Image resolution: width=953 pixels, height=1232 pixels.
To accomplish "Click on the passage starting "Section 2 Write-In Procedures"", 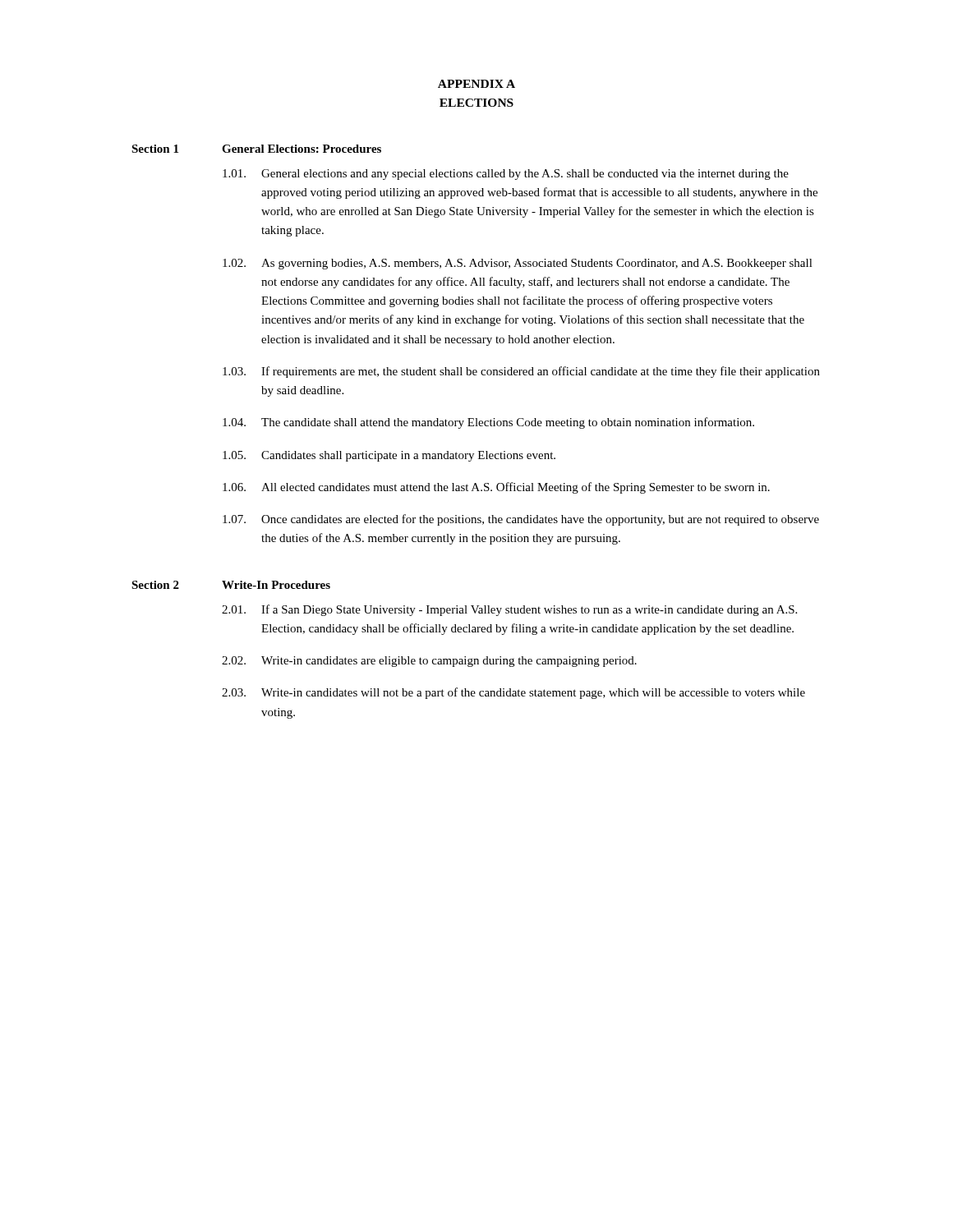I will coord(231,585).
